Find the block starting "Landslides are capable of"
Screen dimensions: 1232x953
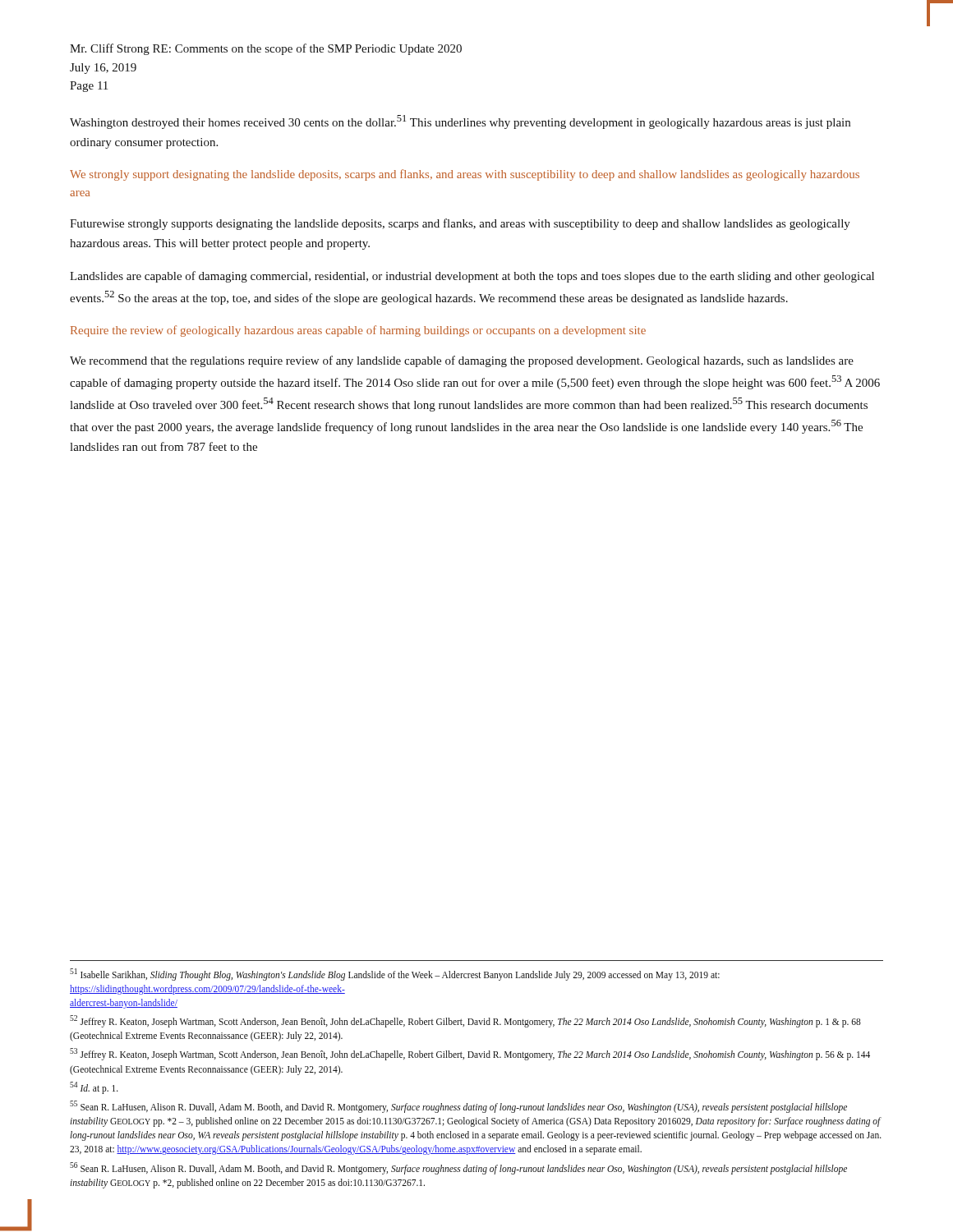(x=472, y=287)
